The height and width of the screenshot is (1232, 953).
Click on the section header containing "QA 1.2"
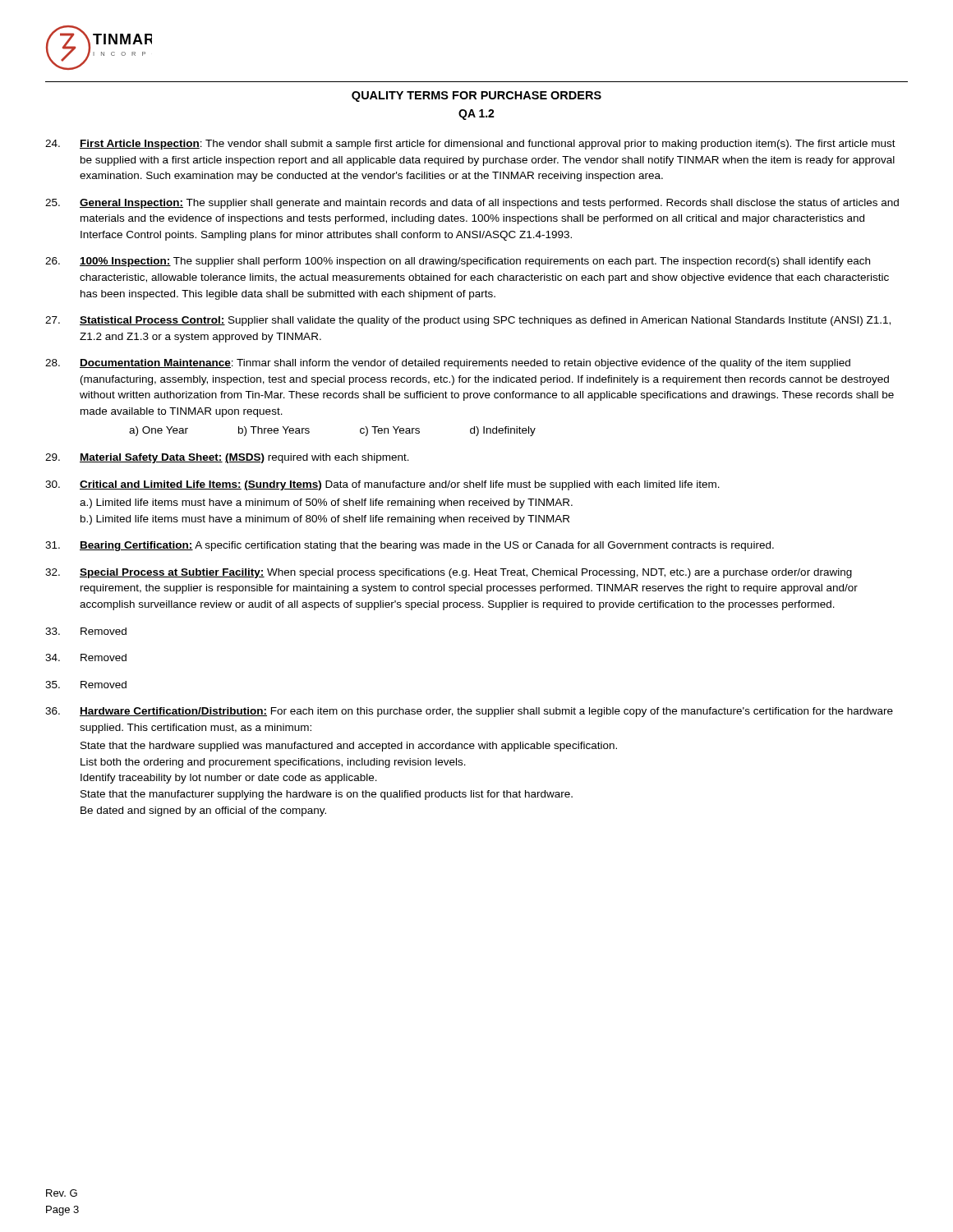(476, 113)
